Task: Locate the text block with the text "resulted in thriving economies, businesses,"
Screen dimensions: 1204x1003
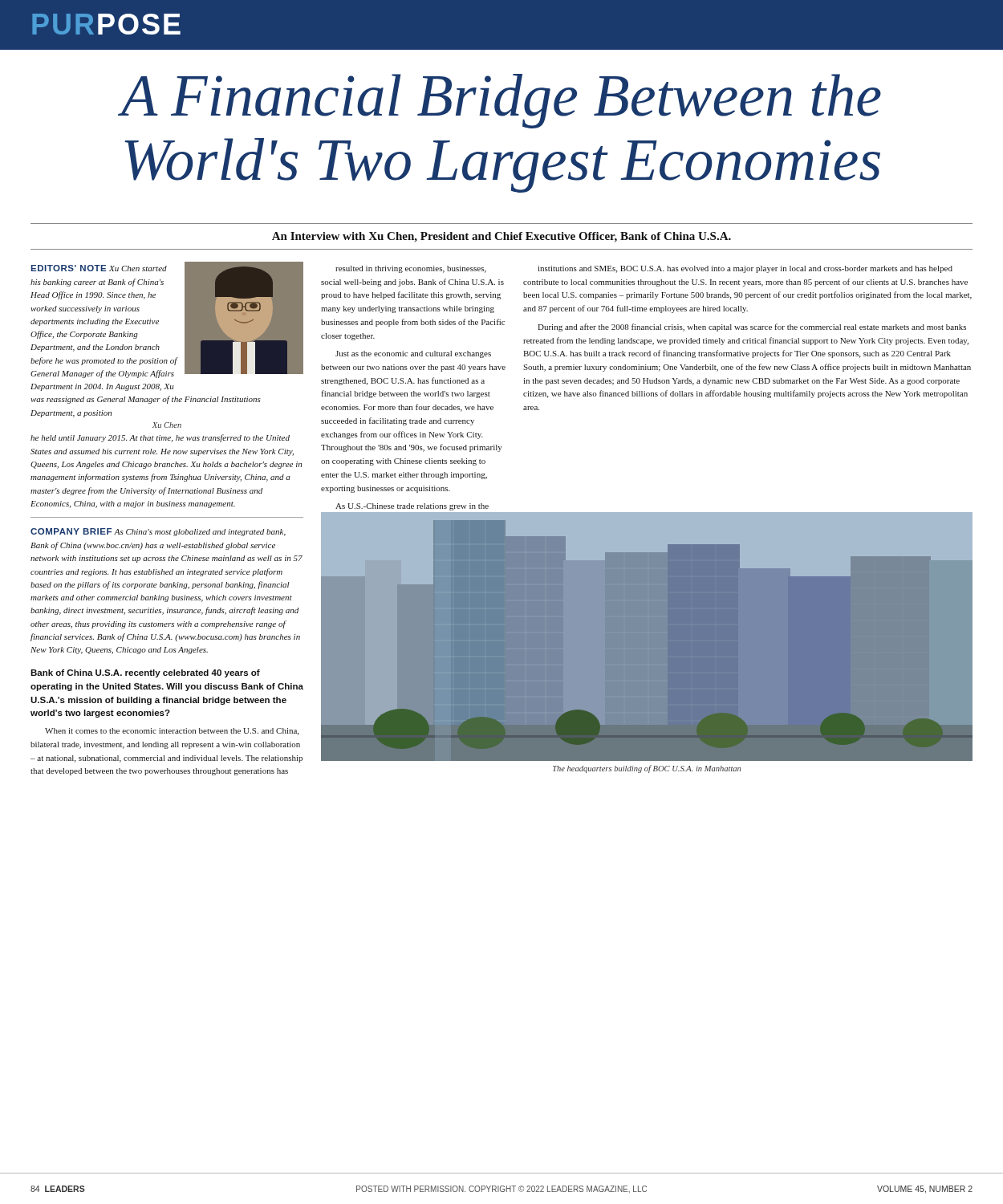Action: pos(413,421)
